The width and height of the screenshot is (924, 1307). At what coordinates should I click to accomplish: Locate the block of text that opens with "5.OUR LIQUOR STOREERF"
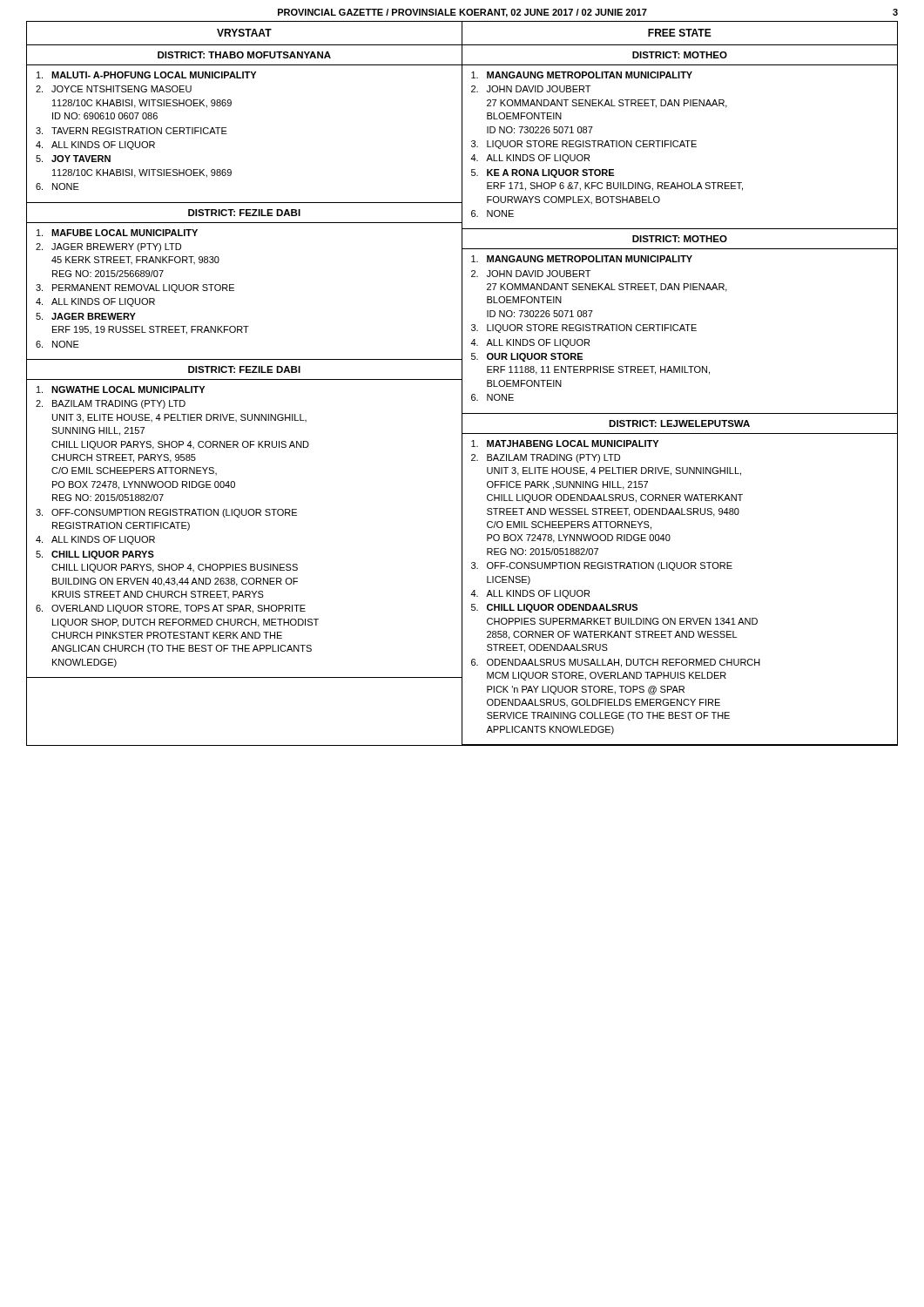pyautogui.click(x=680, y=370)
